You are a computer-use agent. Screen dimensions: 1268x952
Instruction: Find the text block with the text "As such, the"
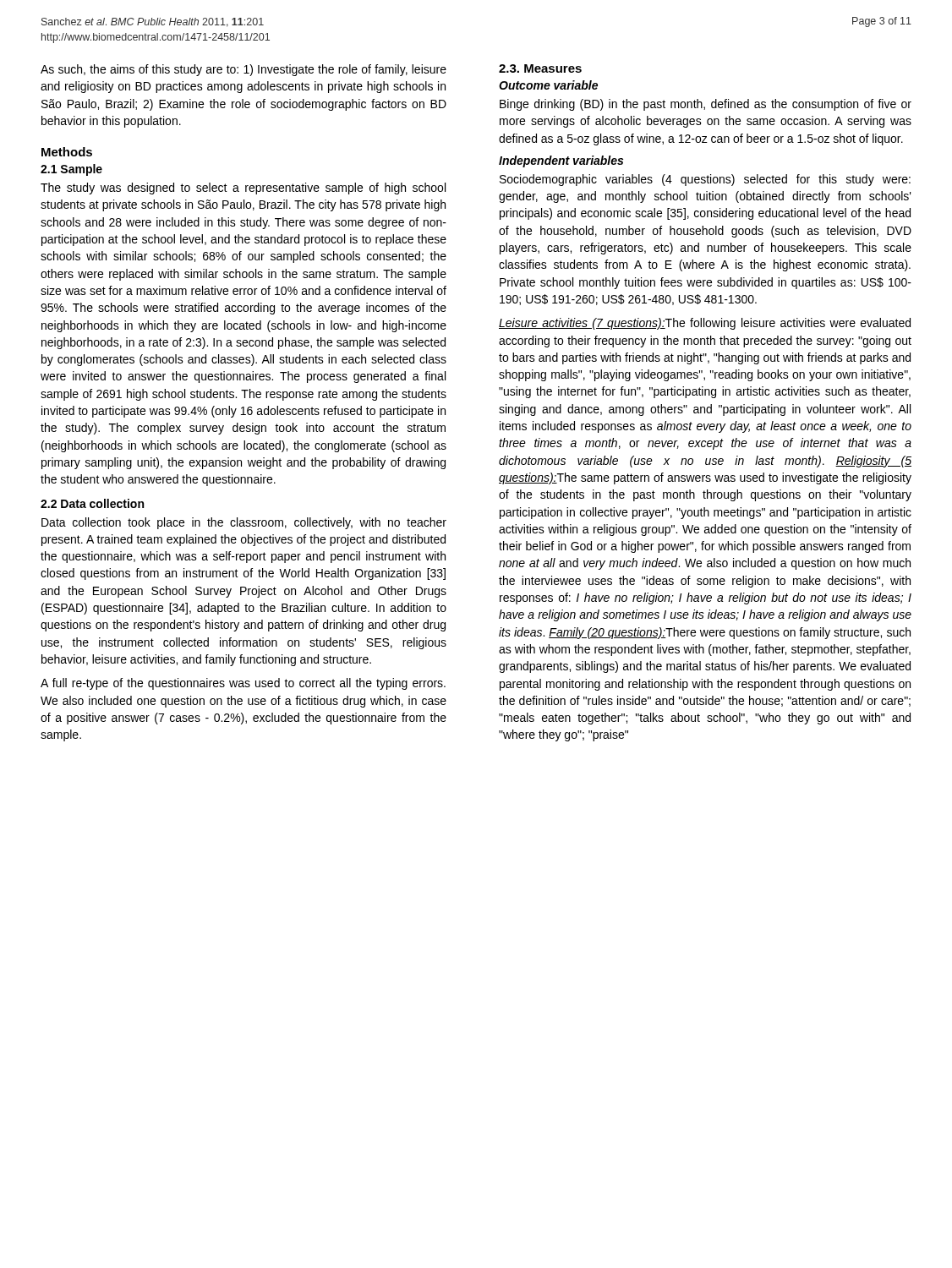(243, 95)
